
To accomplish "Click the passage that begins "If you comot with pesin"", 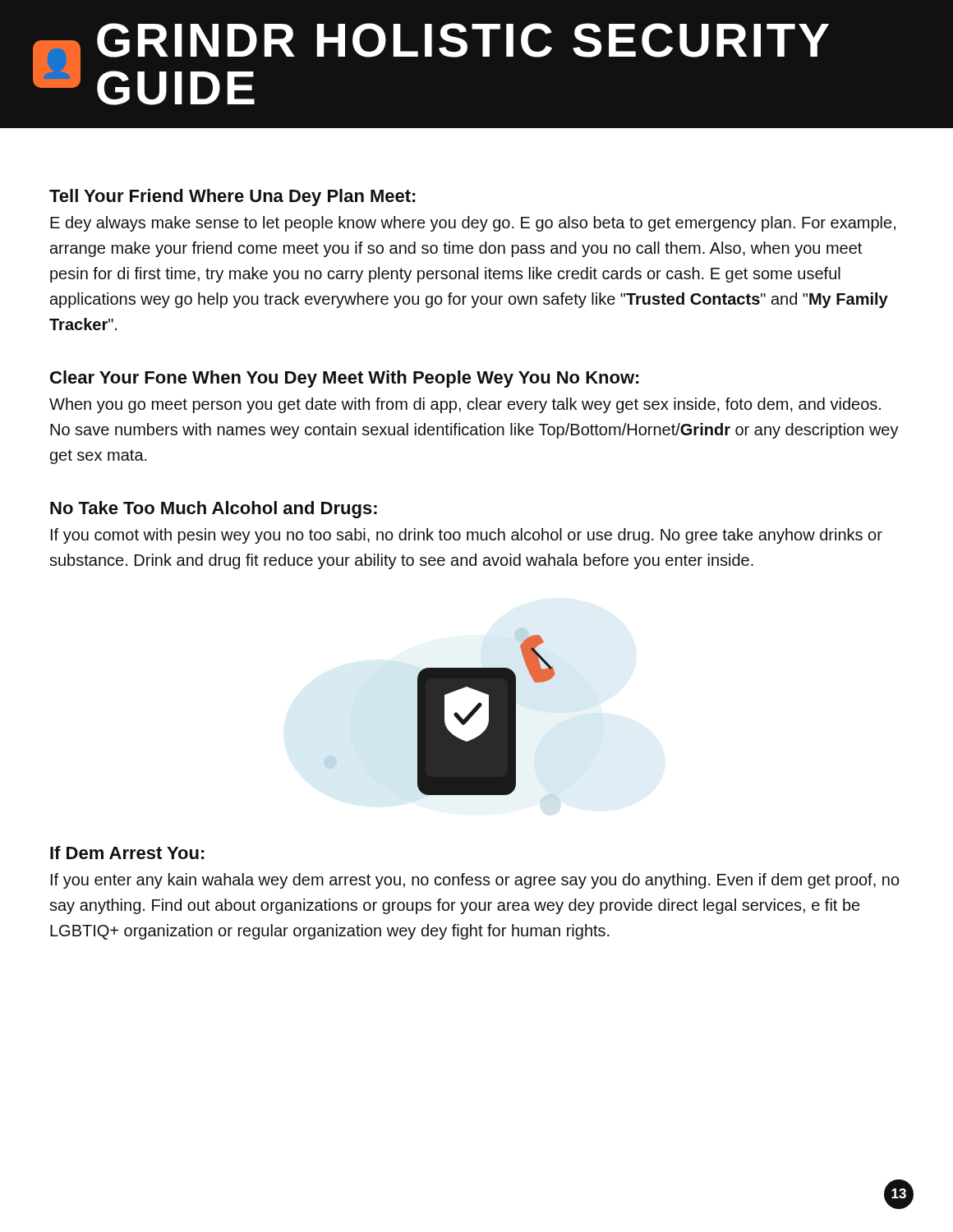I will click(476, 548).
